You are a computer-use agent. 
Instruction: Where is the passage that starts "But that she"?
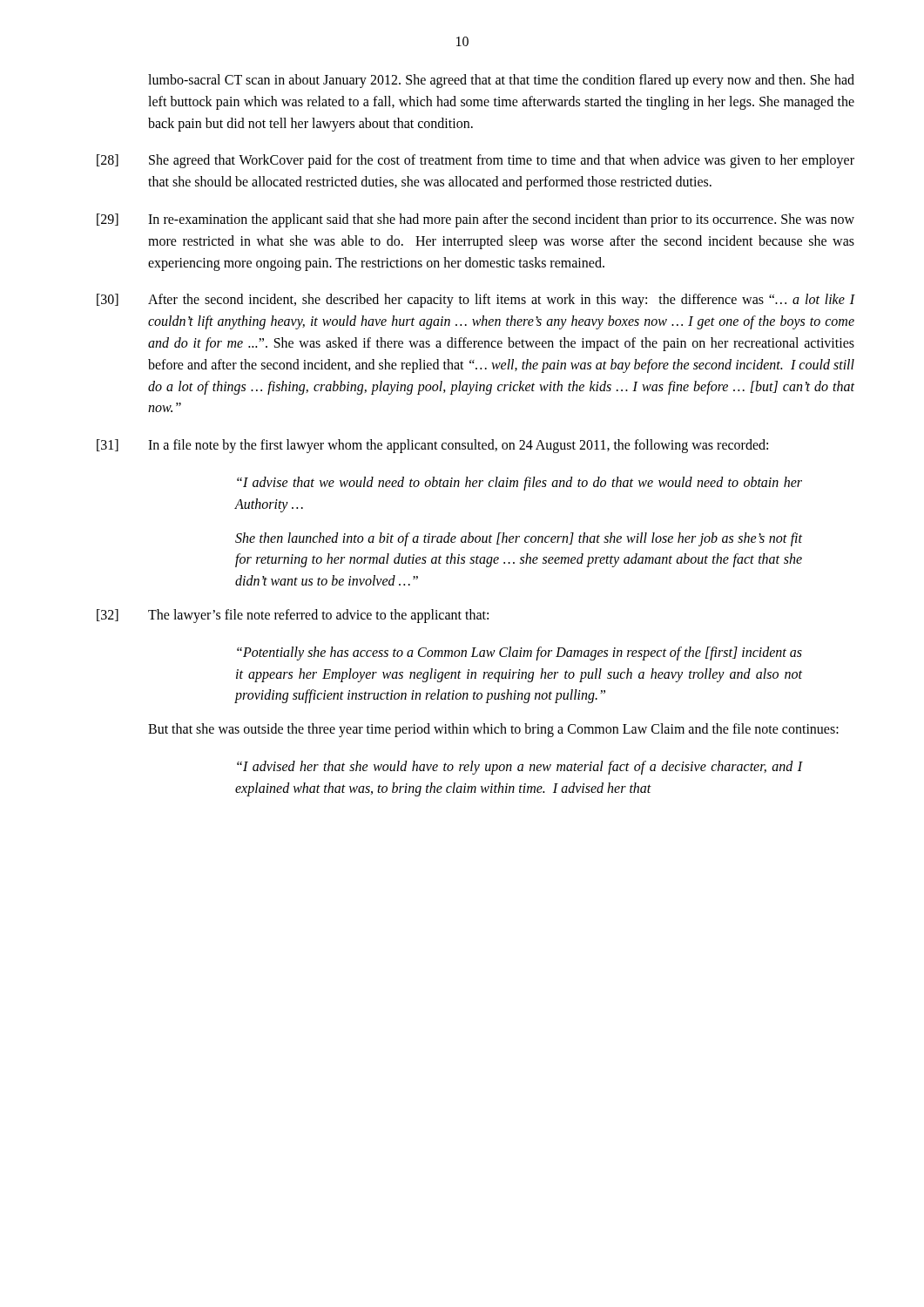[494, 729]
